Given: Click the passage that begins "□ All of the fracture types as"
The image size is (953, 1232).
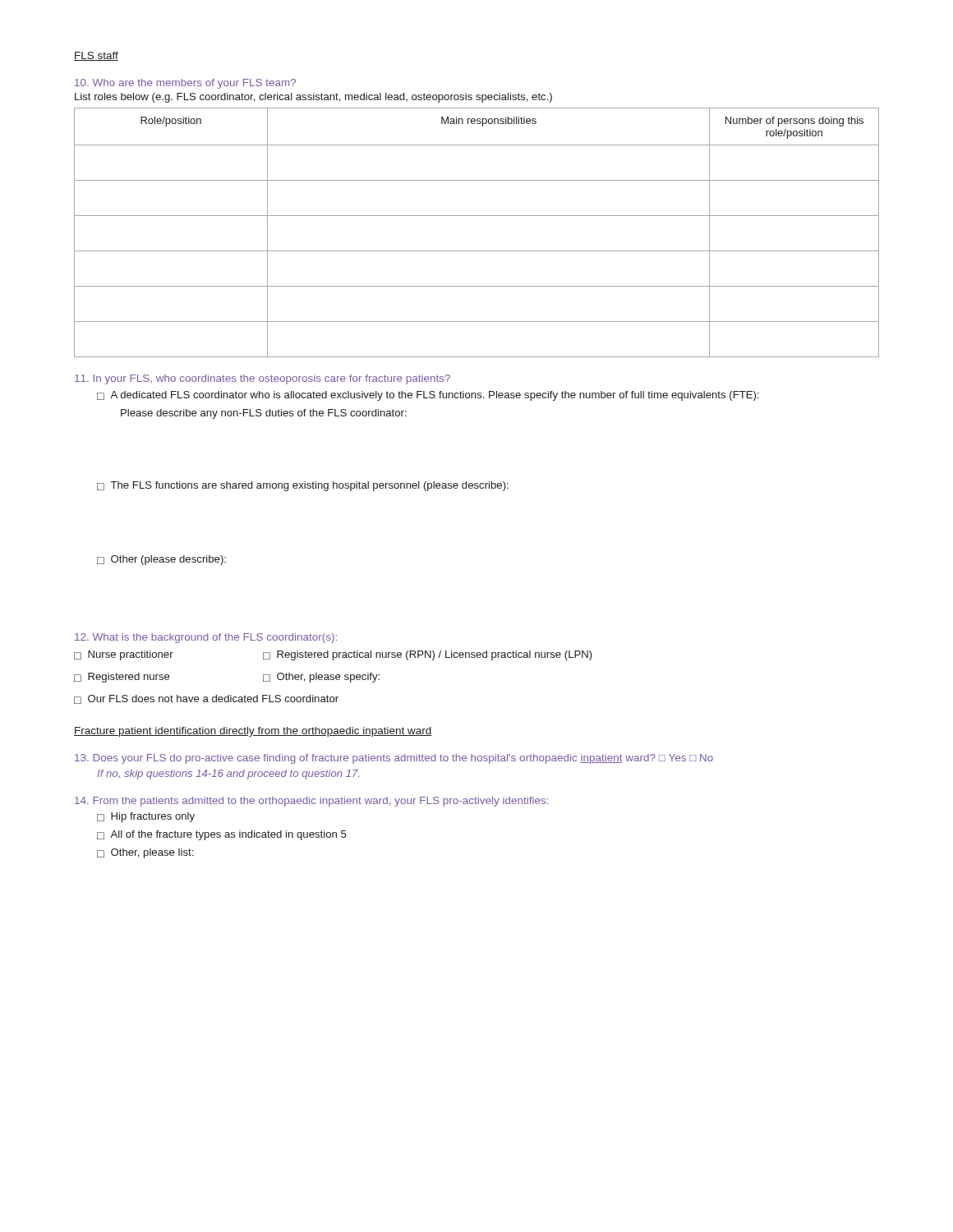Looking at the screenshot, I should click(x=222, y=835).
